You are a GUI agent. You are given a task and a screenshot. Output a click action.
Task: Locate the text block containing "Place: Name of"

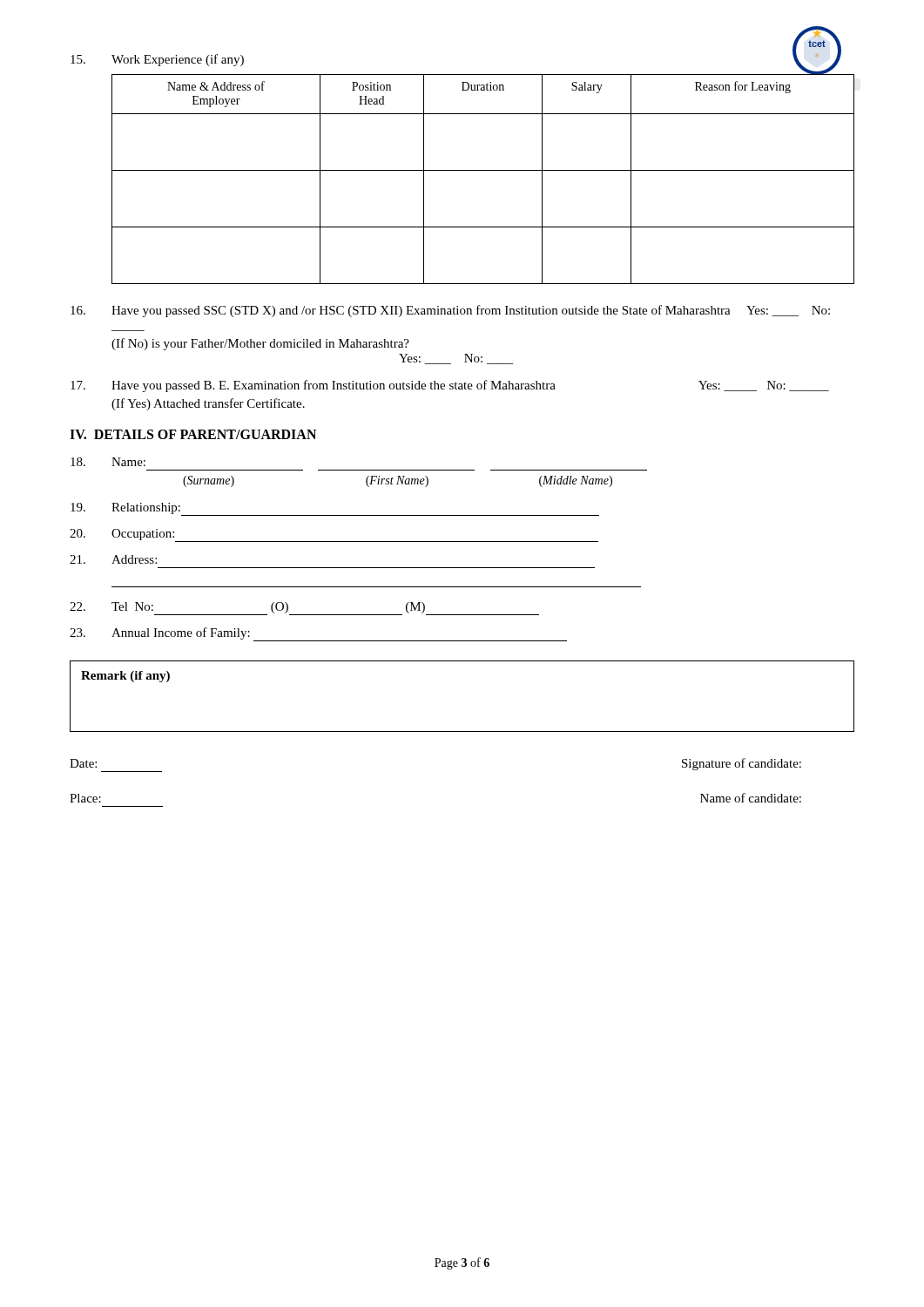pos(84,798)
